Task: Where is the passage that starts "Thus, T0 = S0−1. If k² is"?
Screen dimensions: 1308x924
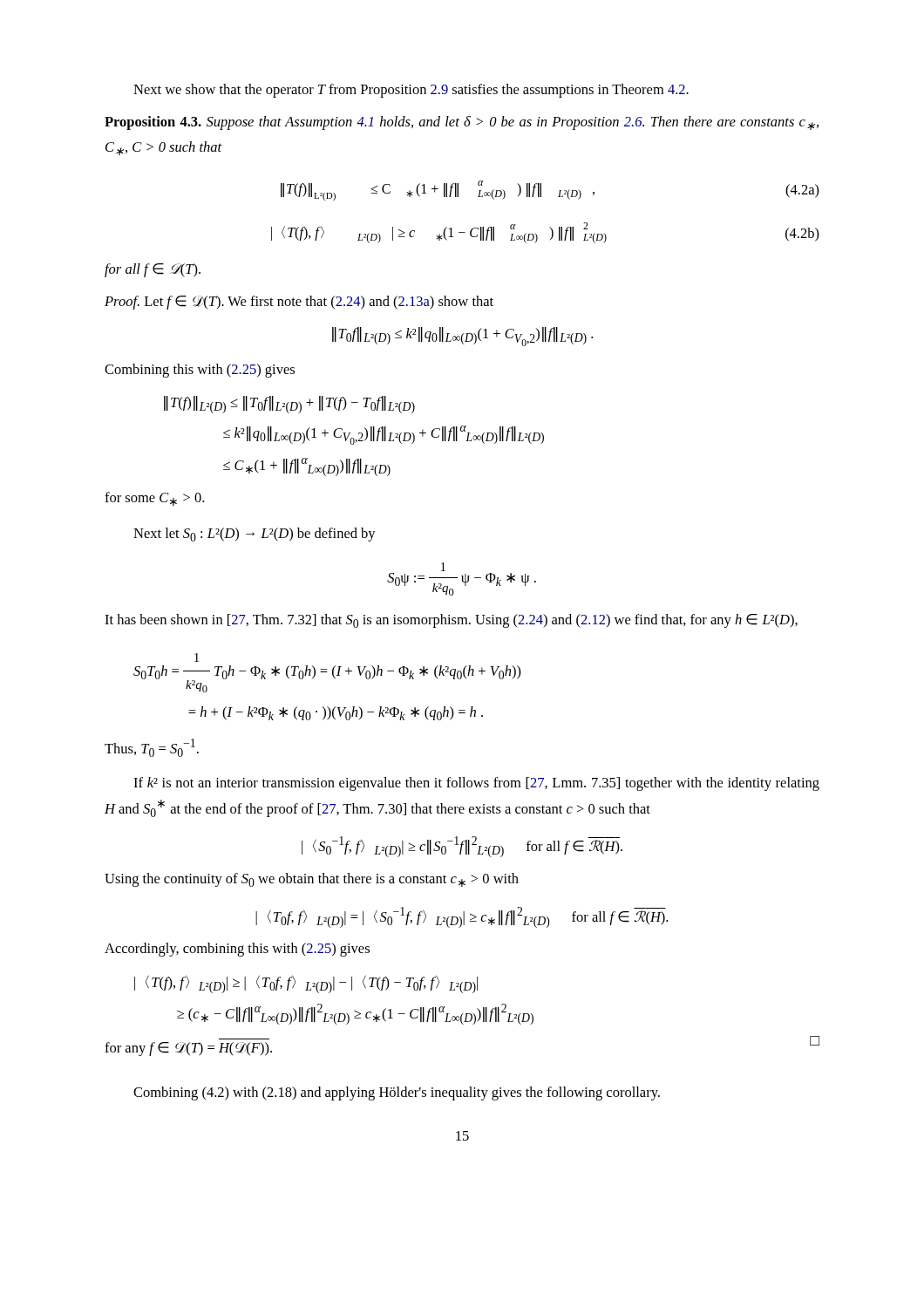Action: tap(462, 778)
